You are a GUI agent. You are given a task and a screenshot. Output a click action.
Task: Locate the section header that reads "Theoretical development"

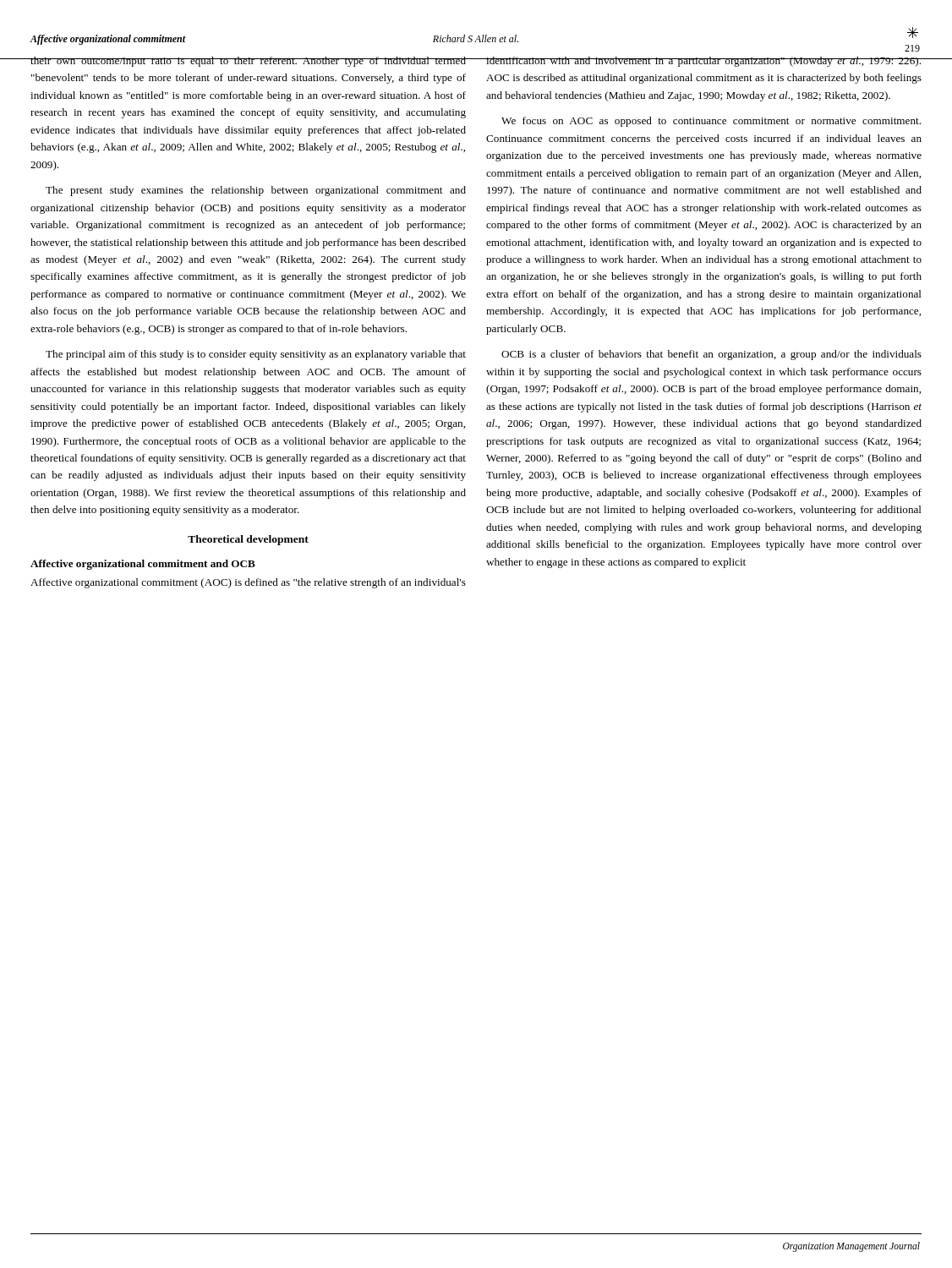tap(248, 539)
